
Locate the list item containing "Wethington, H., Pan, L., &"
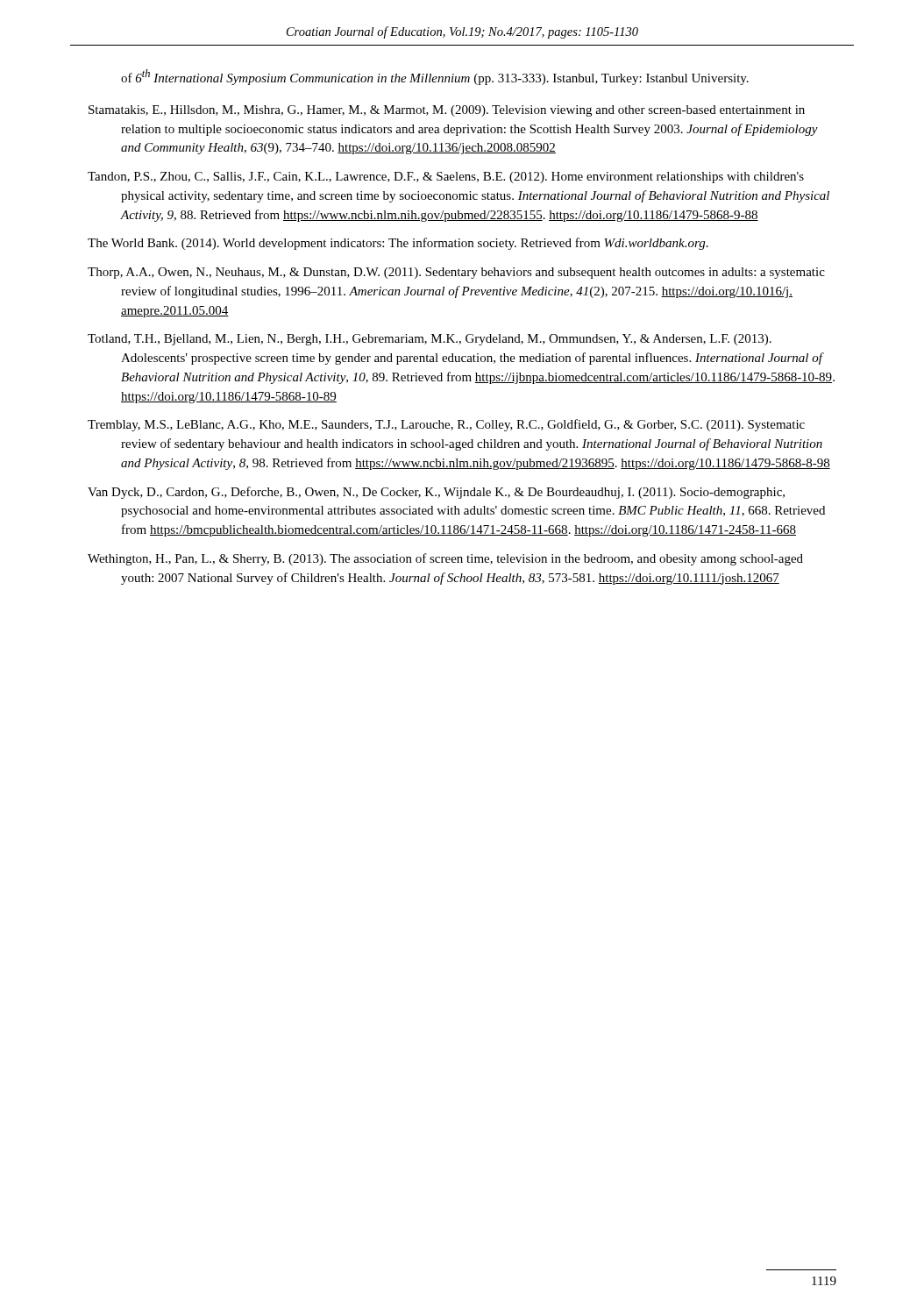[445, 568]
